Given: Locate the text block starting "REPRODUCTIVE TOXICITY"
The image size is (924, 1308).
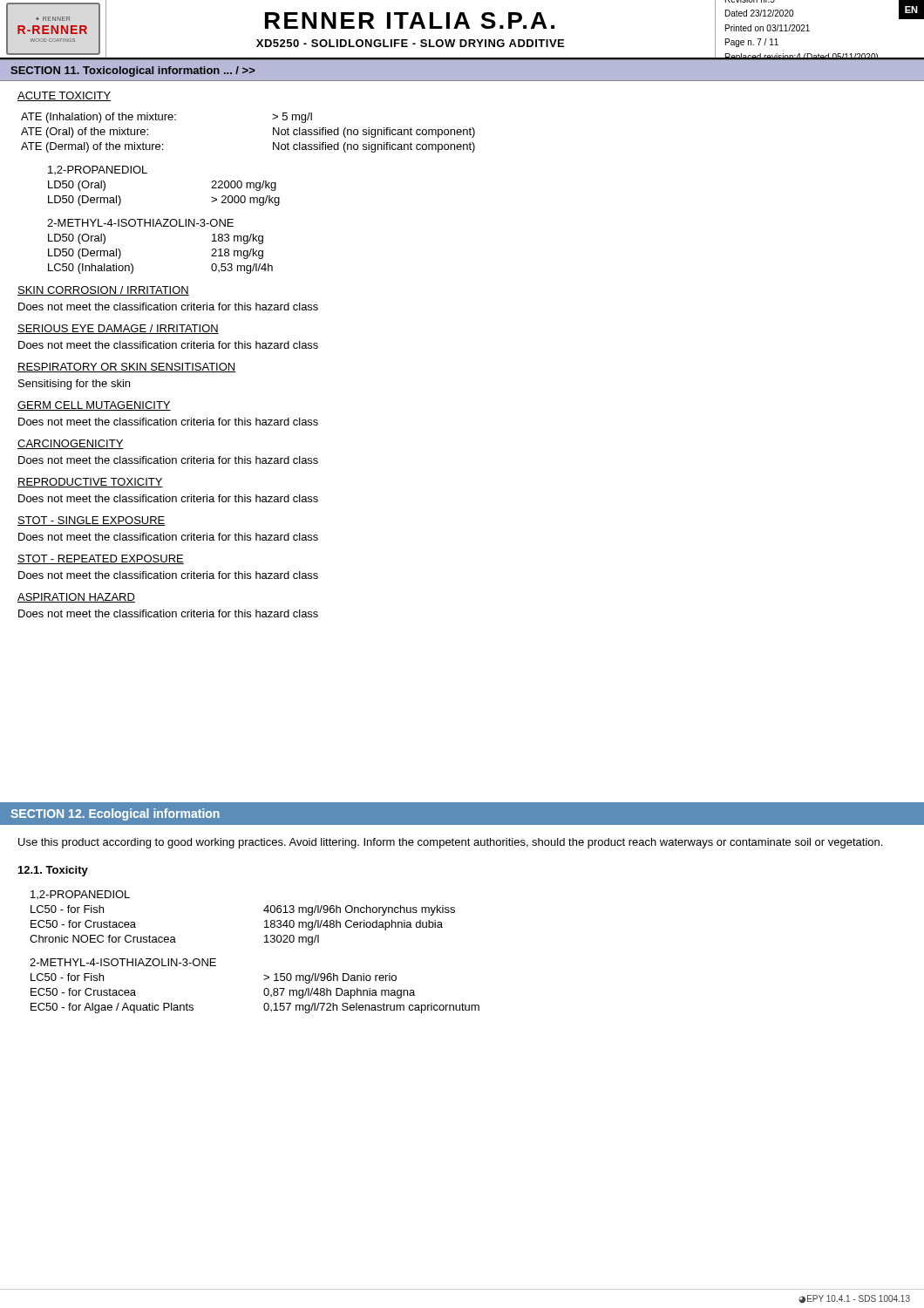Looking at the screenshot, I should pyautogui.click(x=90, y=482).
